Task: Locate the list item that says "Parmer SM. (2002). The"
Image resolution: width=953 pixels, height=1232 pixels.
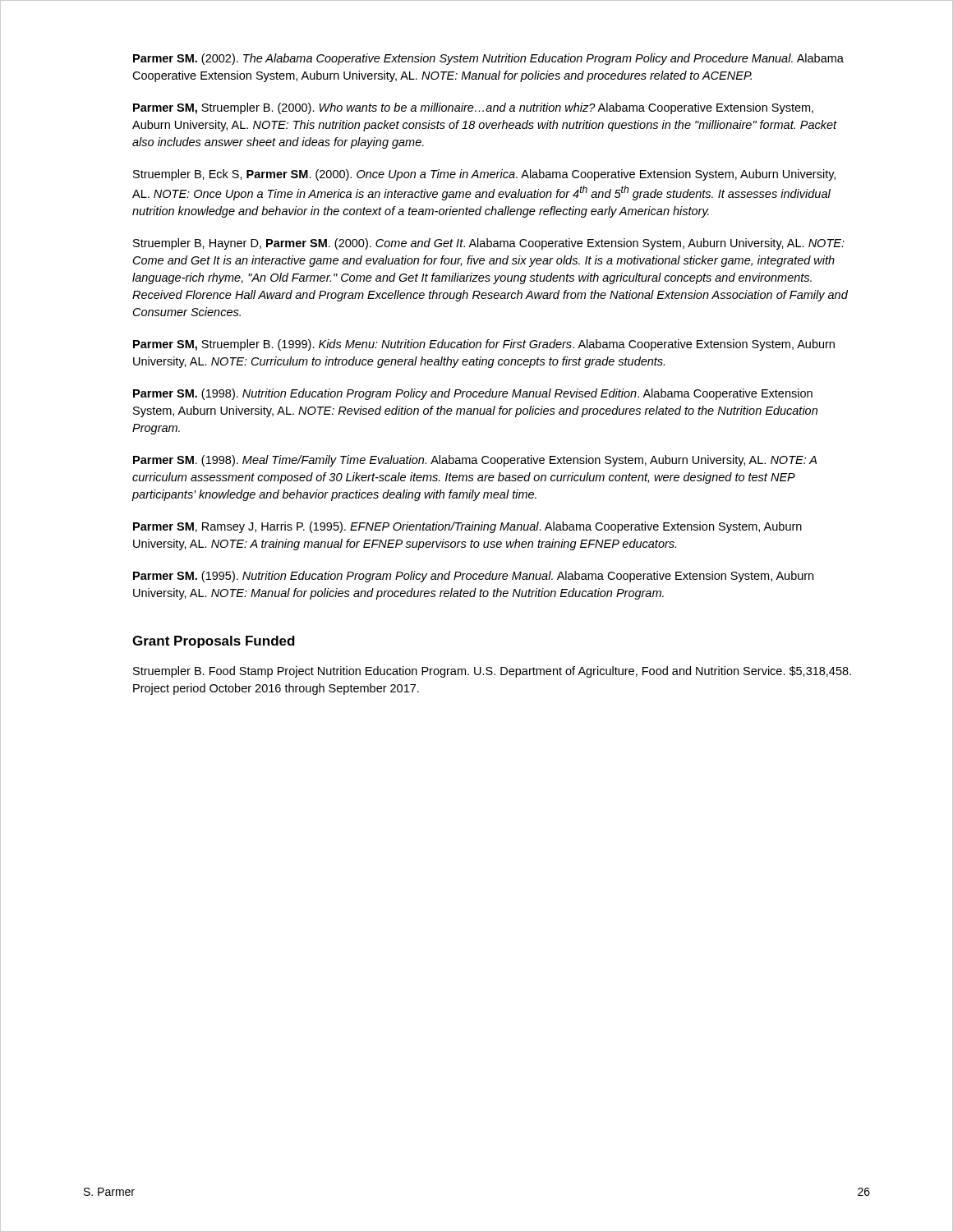Action: [493, 67]
